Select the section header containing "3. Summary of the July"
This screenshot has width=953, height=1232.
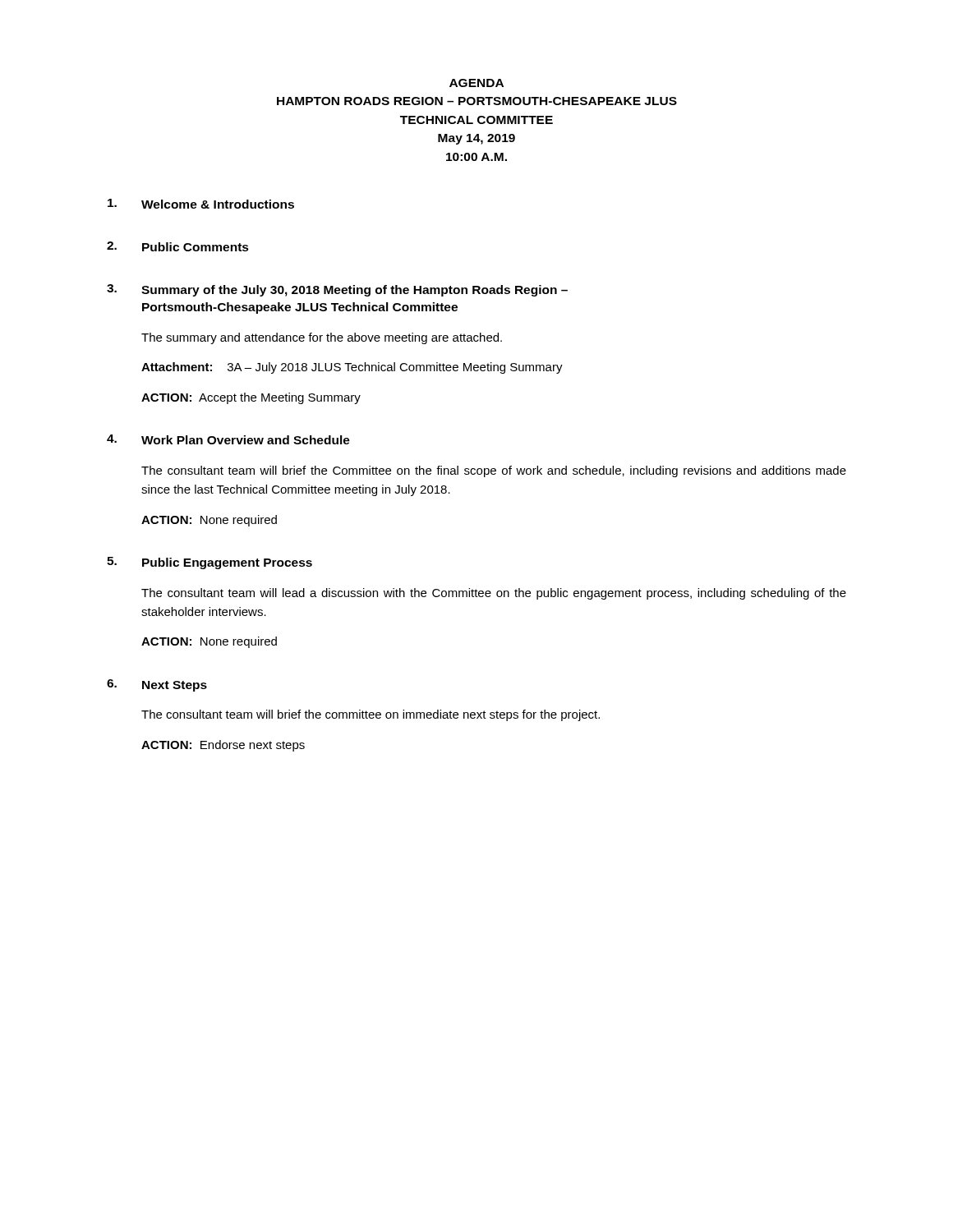point(337,298)
